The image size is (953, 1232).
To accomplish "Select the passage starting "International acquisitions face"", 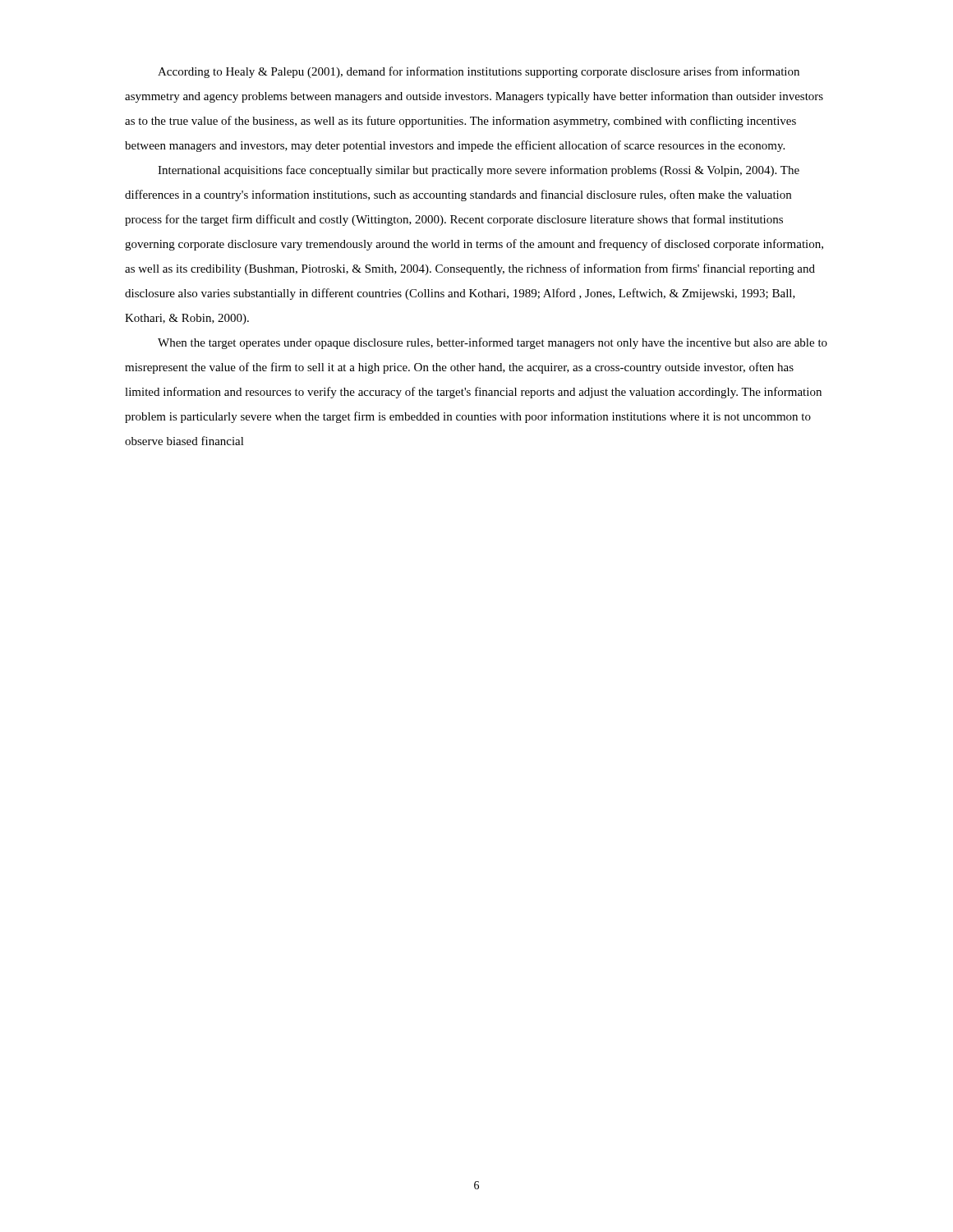I will (476, 244).
